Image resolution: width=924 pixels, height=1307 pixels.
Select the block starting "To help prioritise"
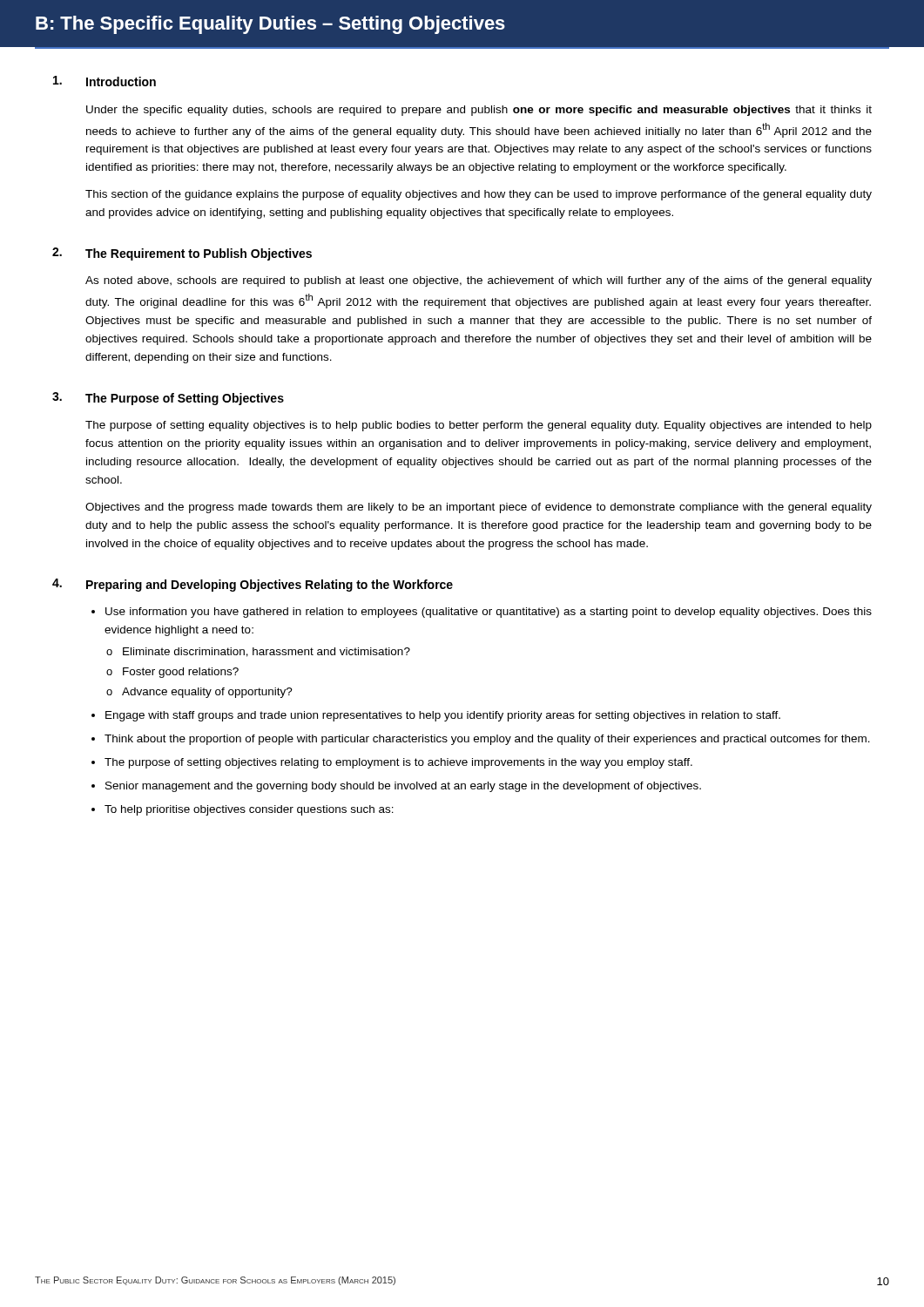point(249,809)
